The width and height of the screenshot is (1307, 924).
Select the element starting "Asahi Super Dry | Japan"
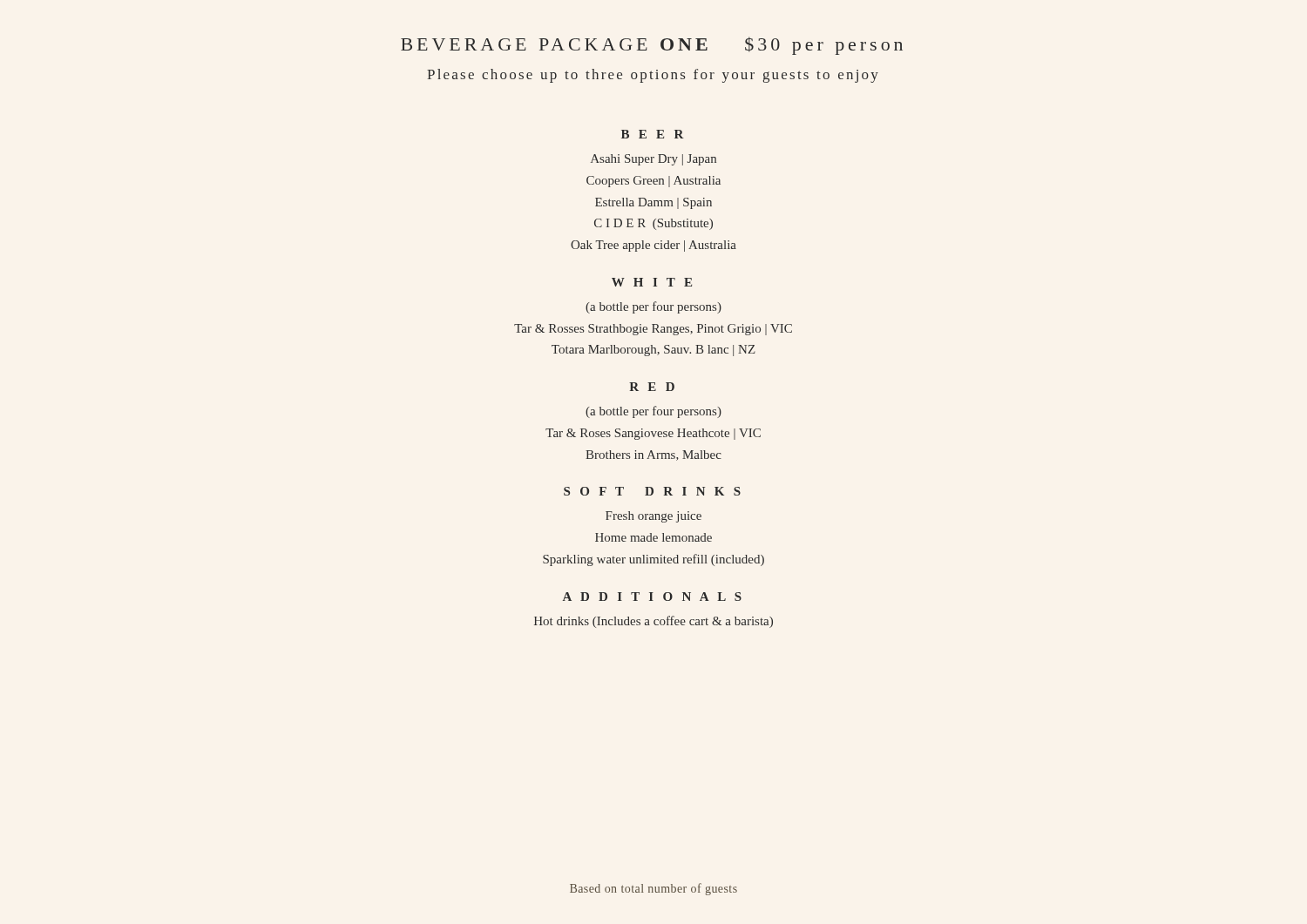pyautogui.click(x=654, y=159)
